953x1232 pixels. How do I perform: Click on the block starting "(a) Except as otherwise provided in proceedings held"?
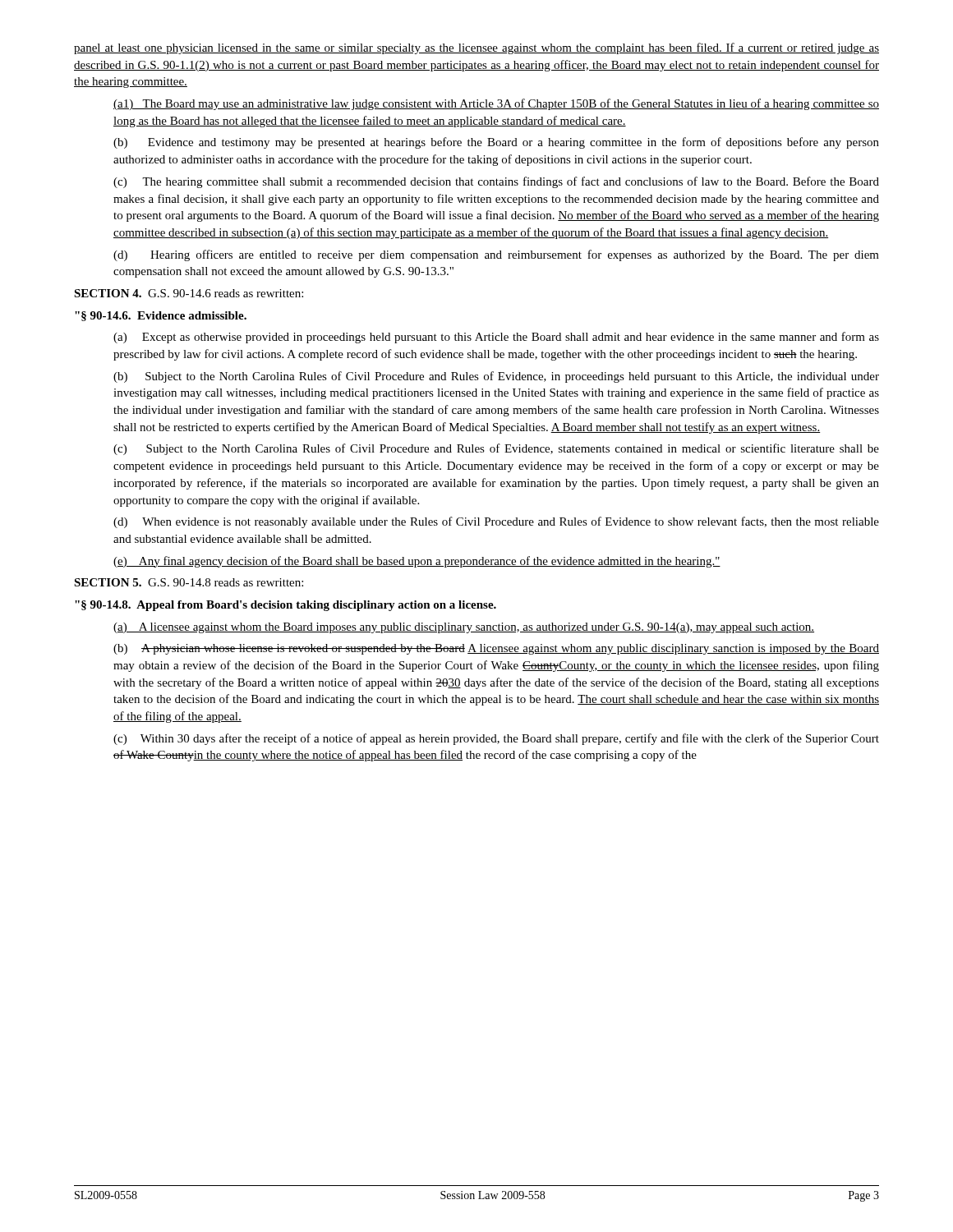coord(496,346)
